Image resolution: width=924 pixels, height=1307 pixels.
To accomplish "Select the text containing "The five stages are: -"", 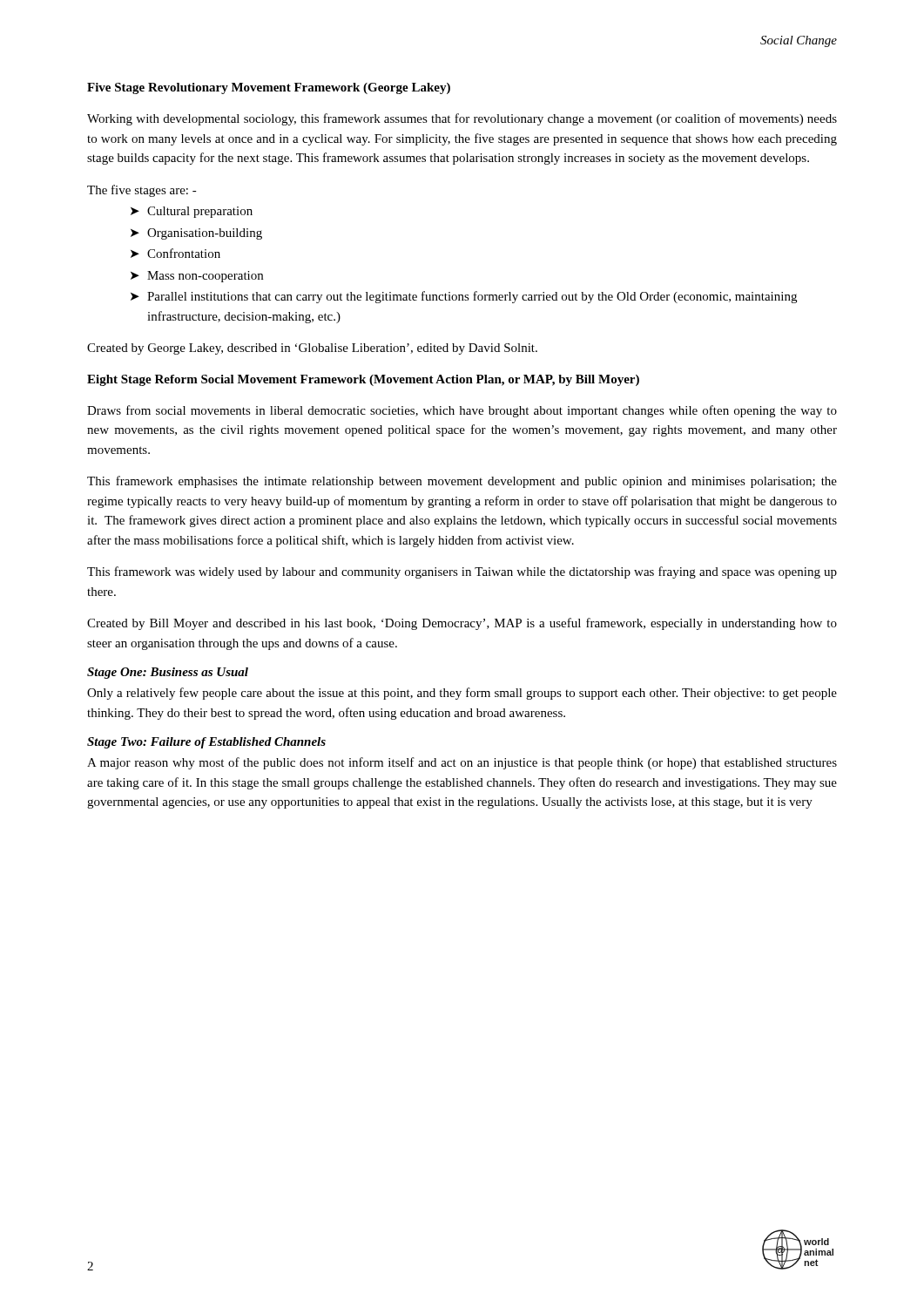I will point(142,191).
